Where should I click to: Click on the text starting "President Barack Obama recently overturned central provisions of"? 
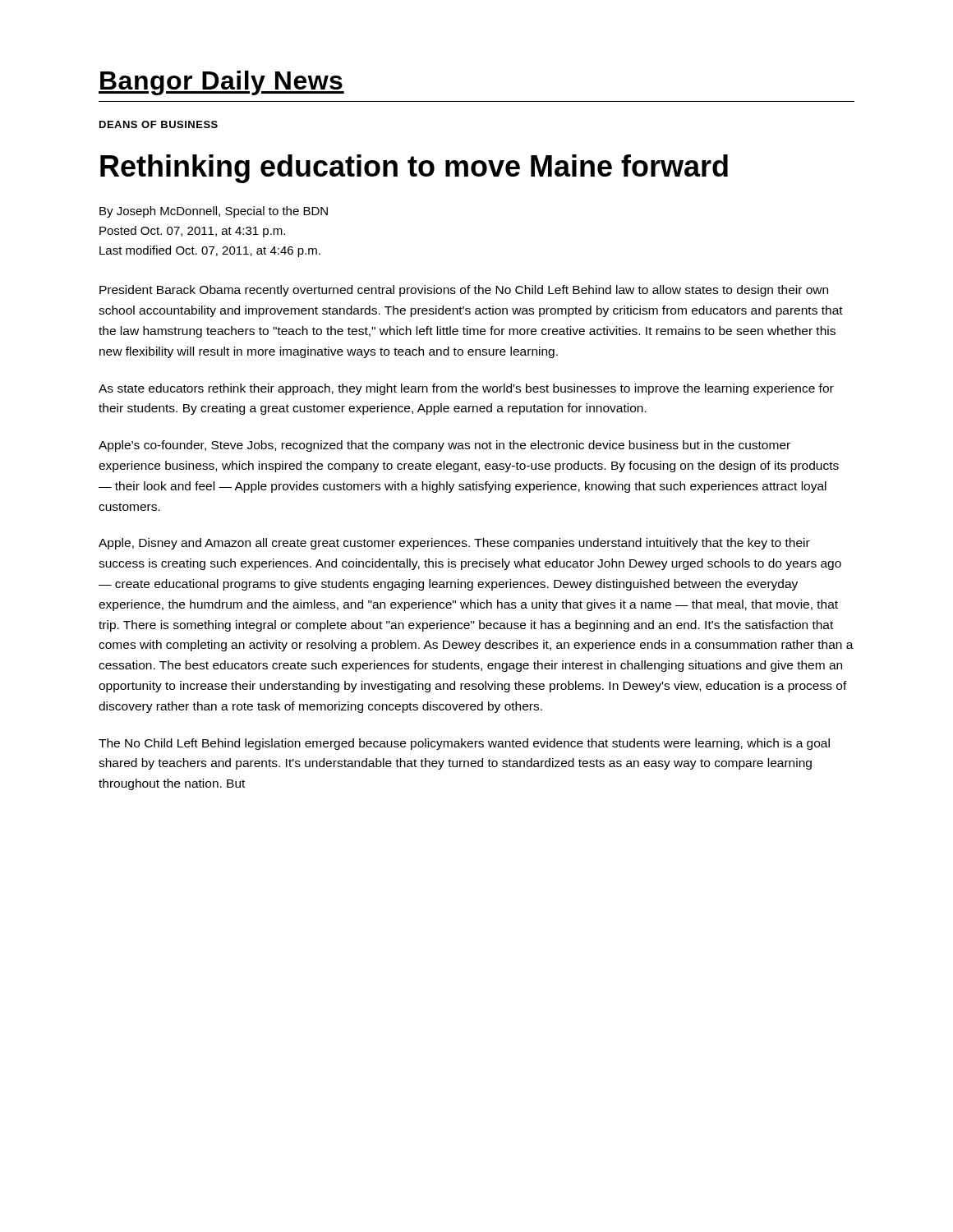[476, 321]
